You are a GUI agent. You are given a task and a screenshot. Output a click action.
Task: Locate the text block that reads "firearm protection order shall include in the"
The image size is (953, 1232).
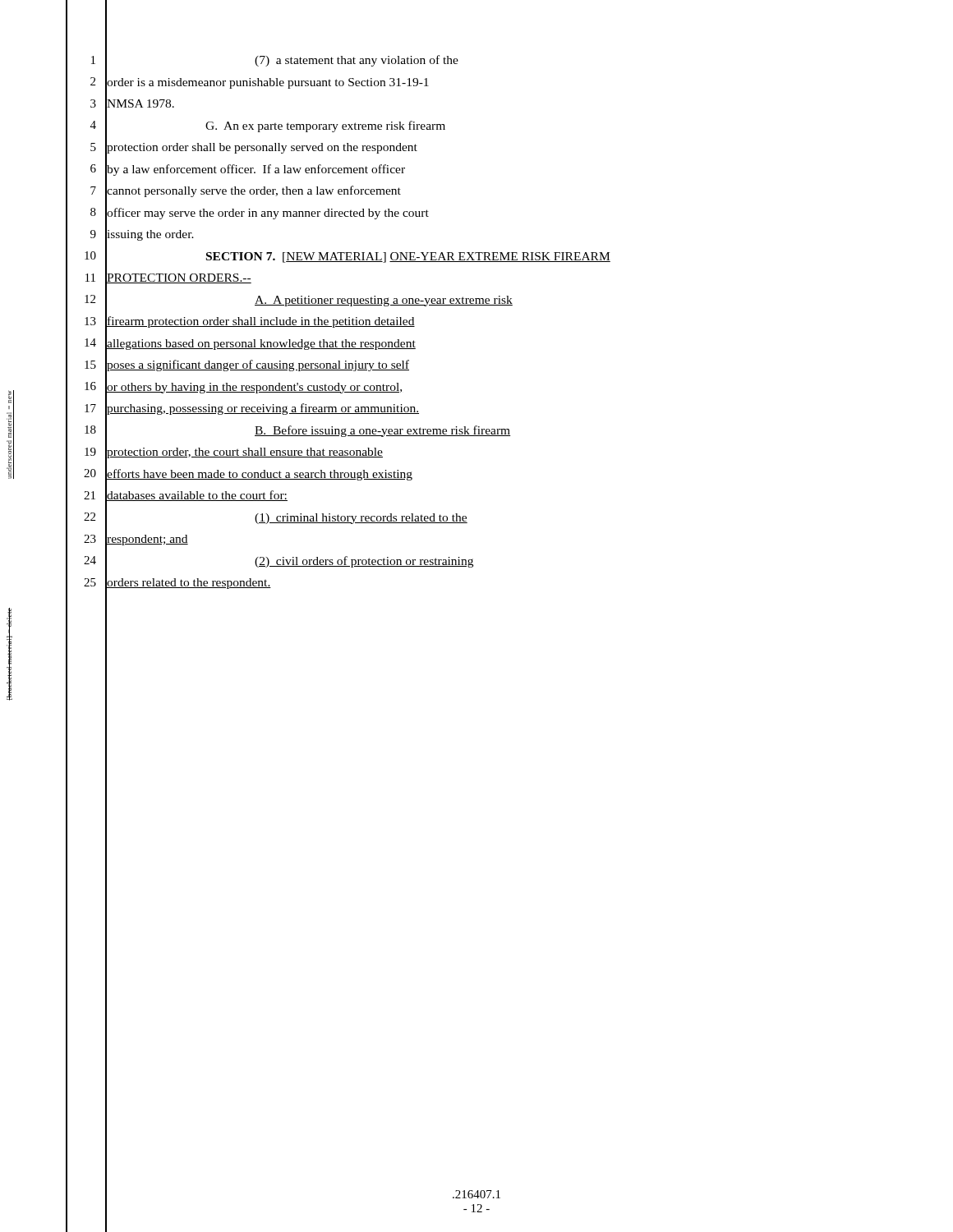coord(261,321)
